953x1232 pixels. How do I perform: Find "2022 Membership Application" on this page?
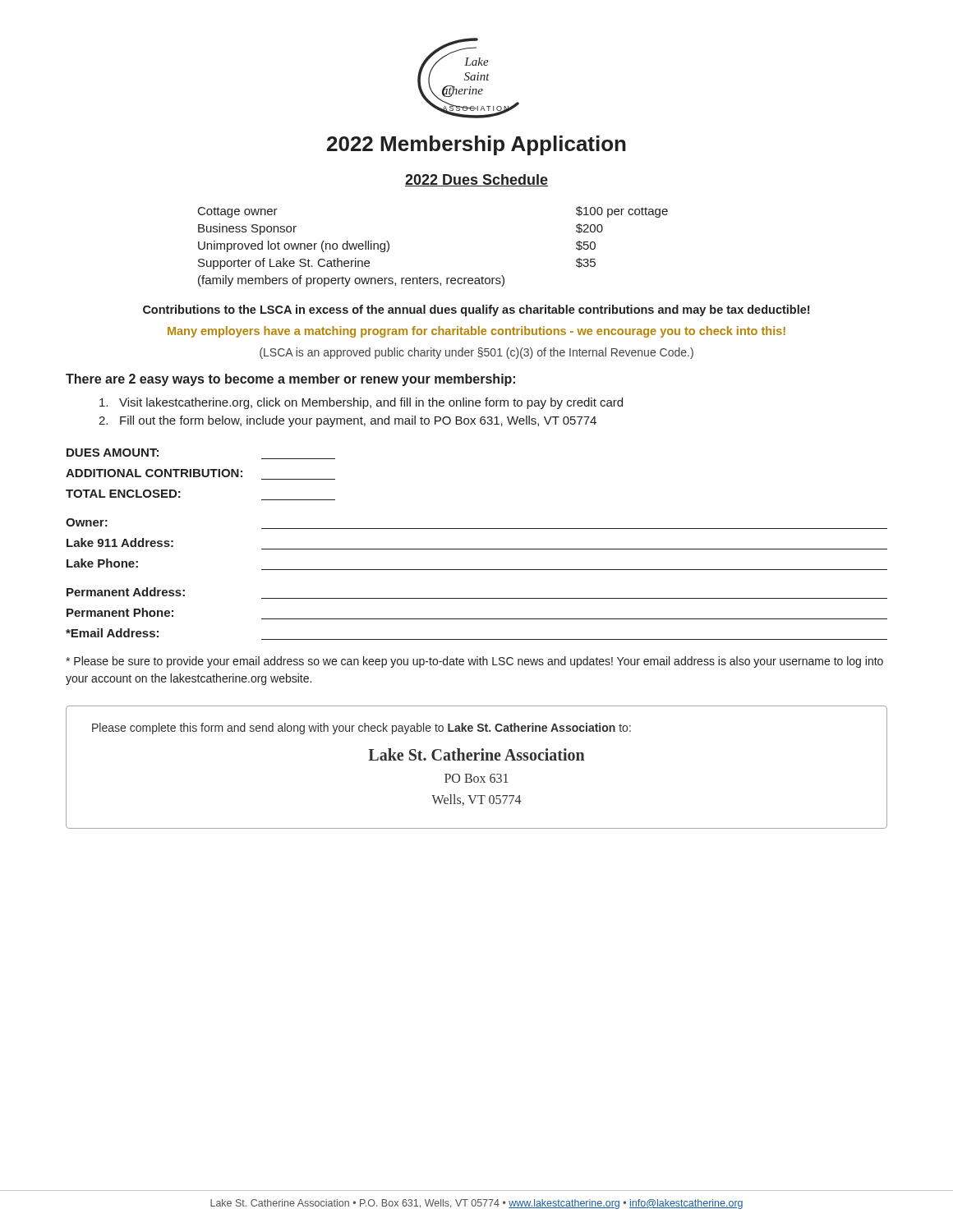click(x=476, y=144)
